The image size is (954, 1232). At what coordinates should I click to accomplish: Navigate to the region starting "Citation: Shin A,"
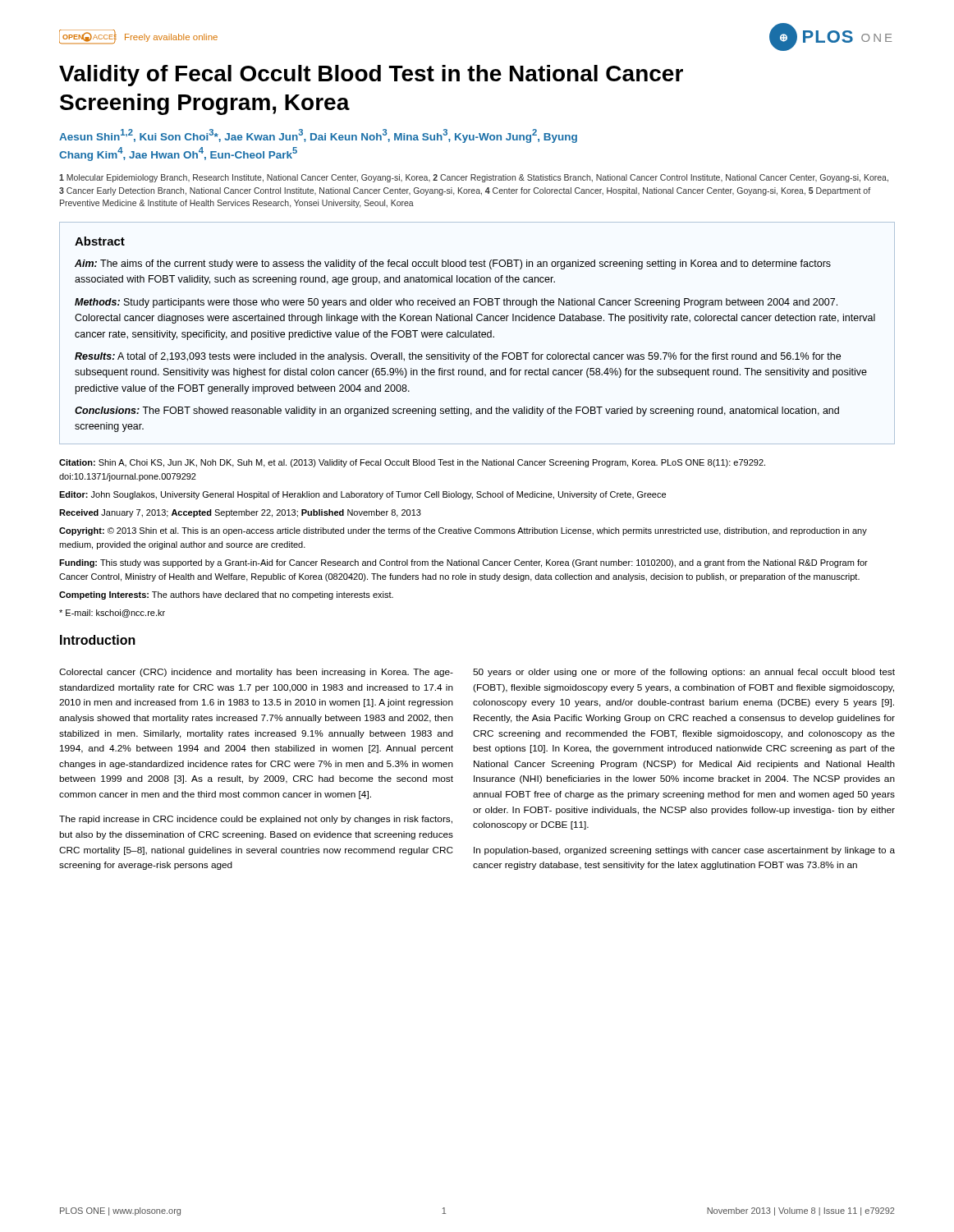coord(413,469)
